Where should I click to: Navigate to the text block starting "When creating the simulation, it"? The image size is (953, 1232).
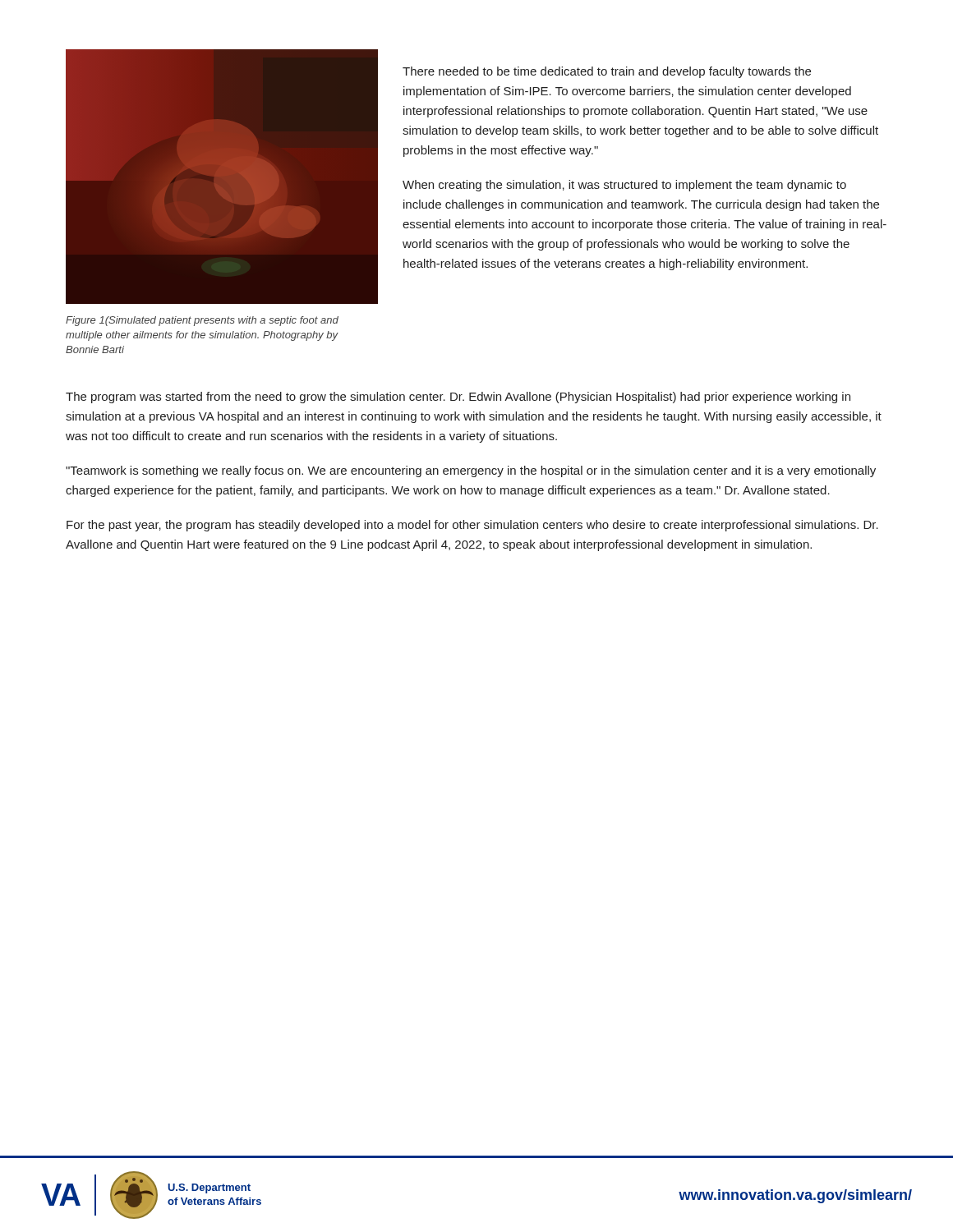[x=645, y=224]
